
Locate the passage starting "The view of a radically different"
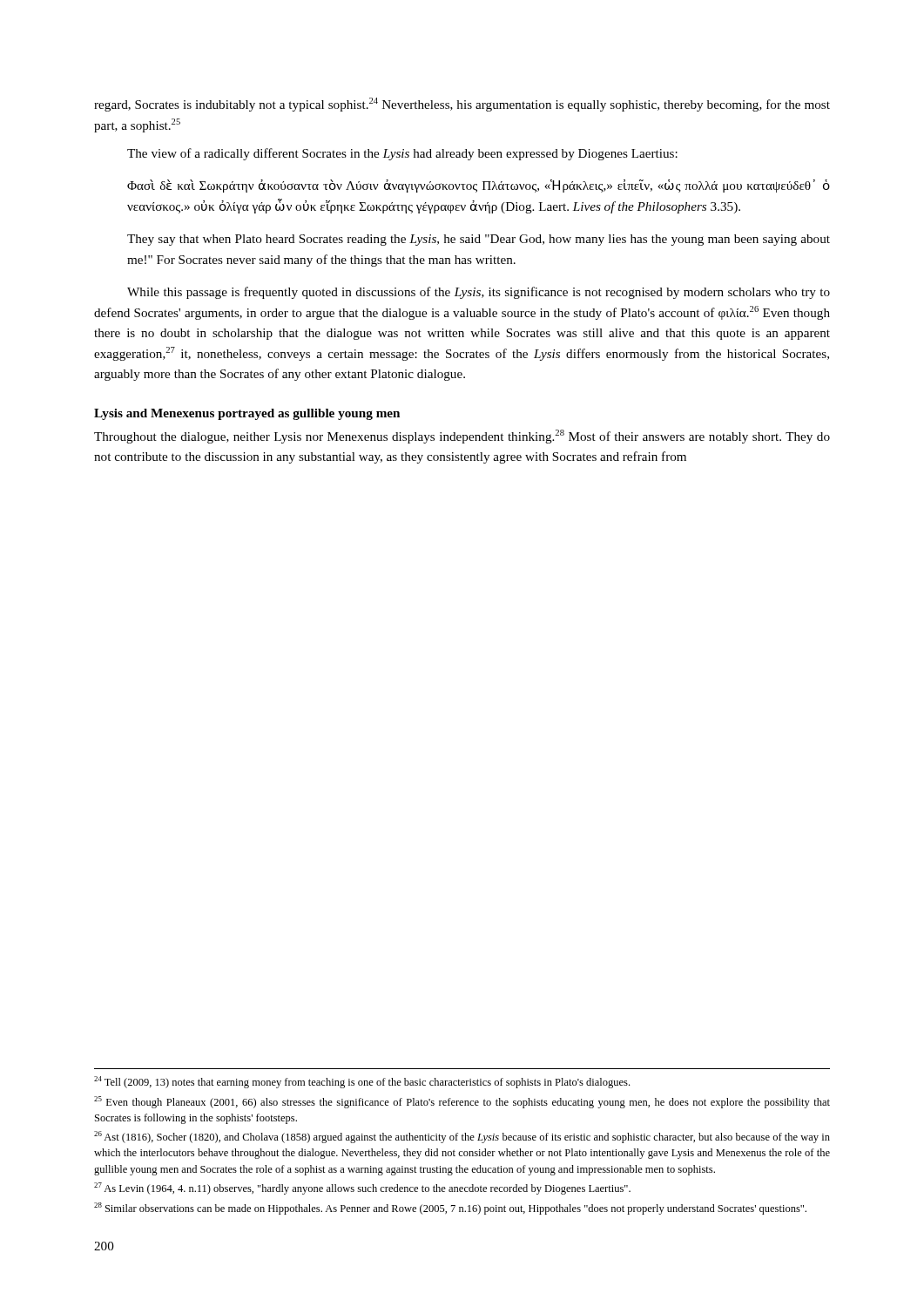(x=462, y=153)
